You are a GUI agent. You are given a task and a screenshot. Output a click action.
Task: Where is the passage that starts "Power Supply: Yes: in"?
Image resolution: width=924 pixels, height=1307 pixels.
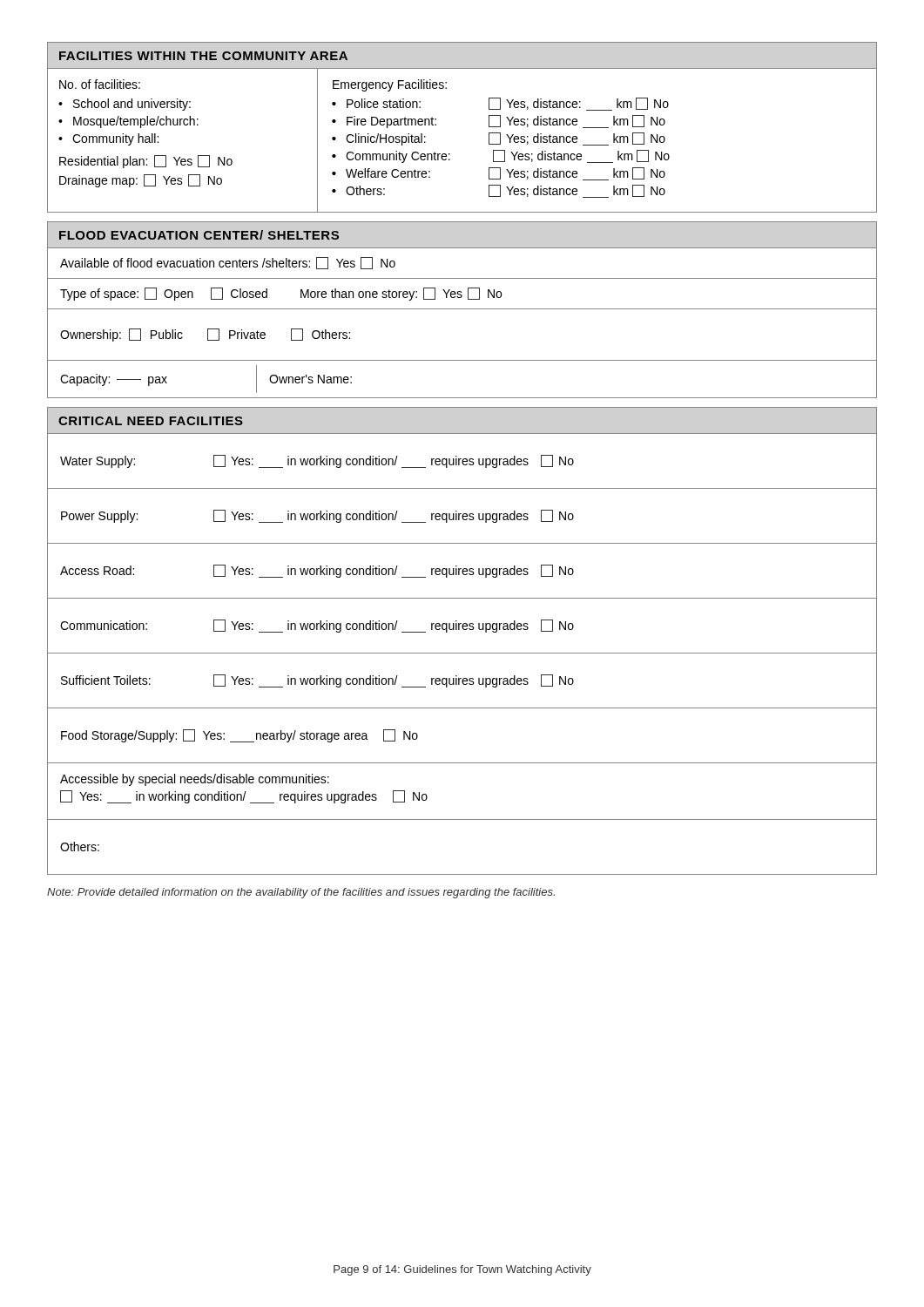[462, 516]
